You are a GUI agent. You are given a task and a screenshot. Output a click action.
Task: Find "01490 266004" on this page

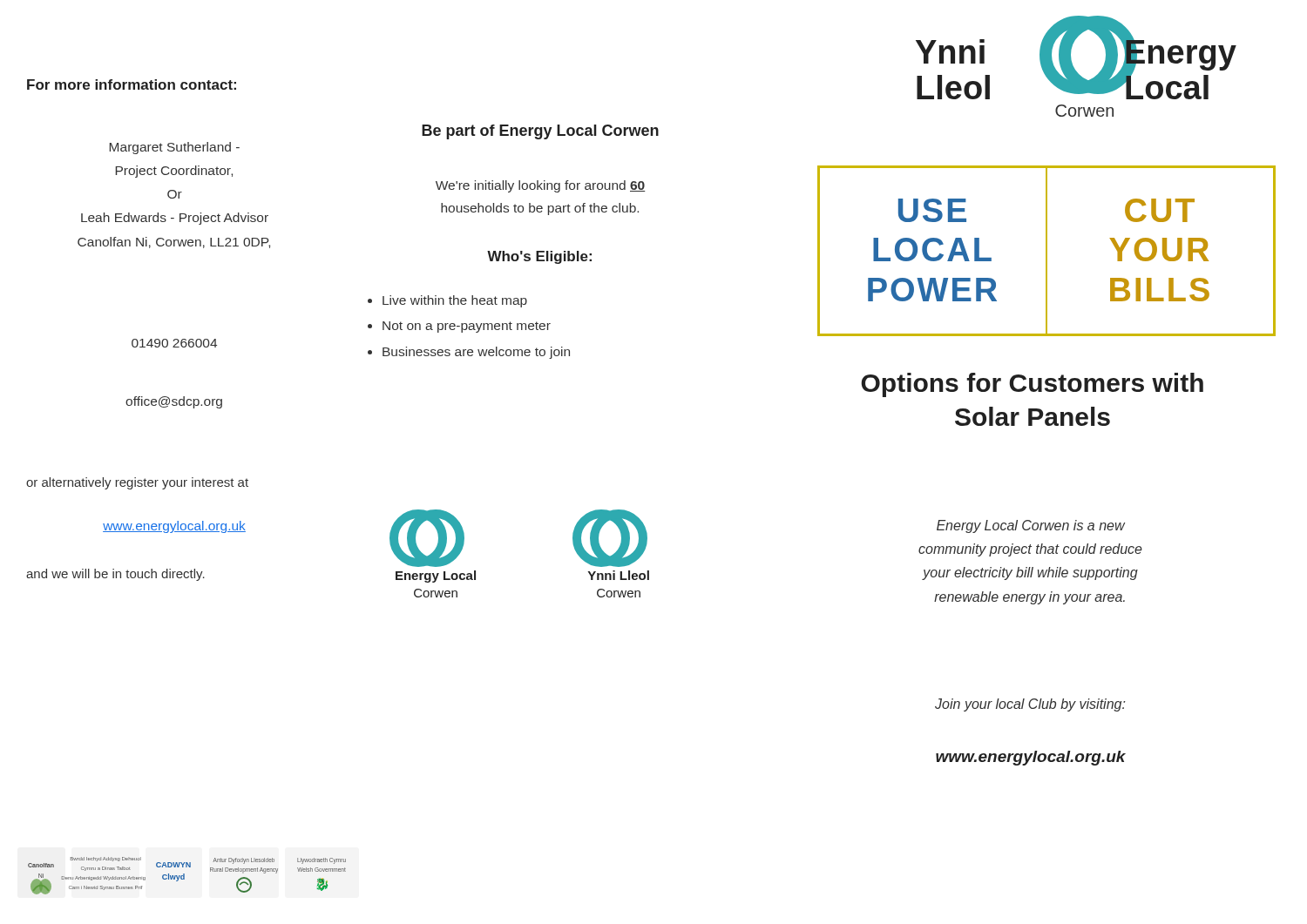click(174, 343)
